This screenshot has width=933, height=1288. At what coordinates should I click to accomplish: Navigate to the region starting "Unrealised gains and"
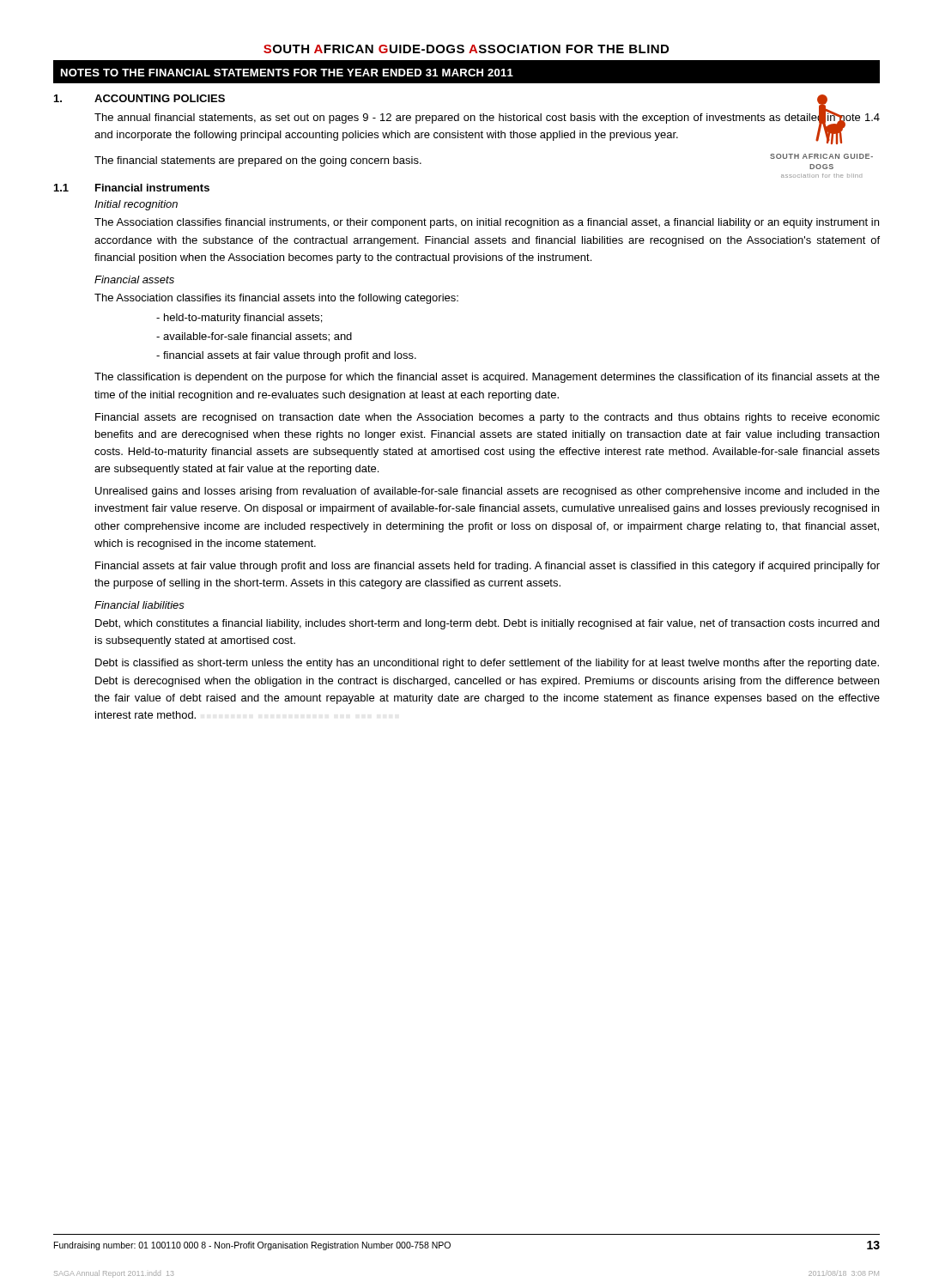point(487,517)
